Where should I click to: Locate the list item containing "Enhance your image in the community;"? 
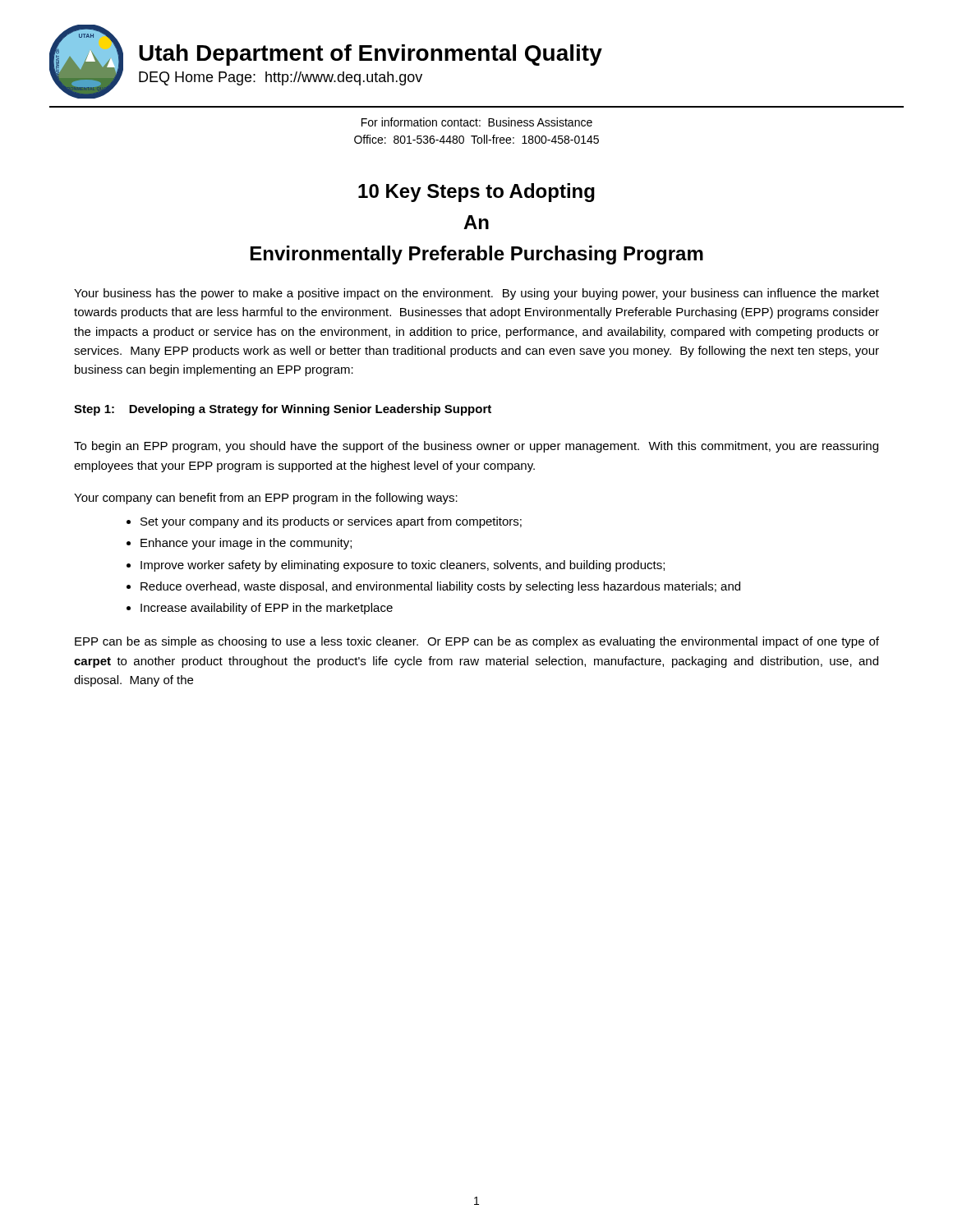(246, 543)
